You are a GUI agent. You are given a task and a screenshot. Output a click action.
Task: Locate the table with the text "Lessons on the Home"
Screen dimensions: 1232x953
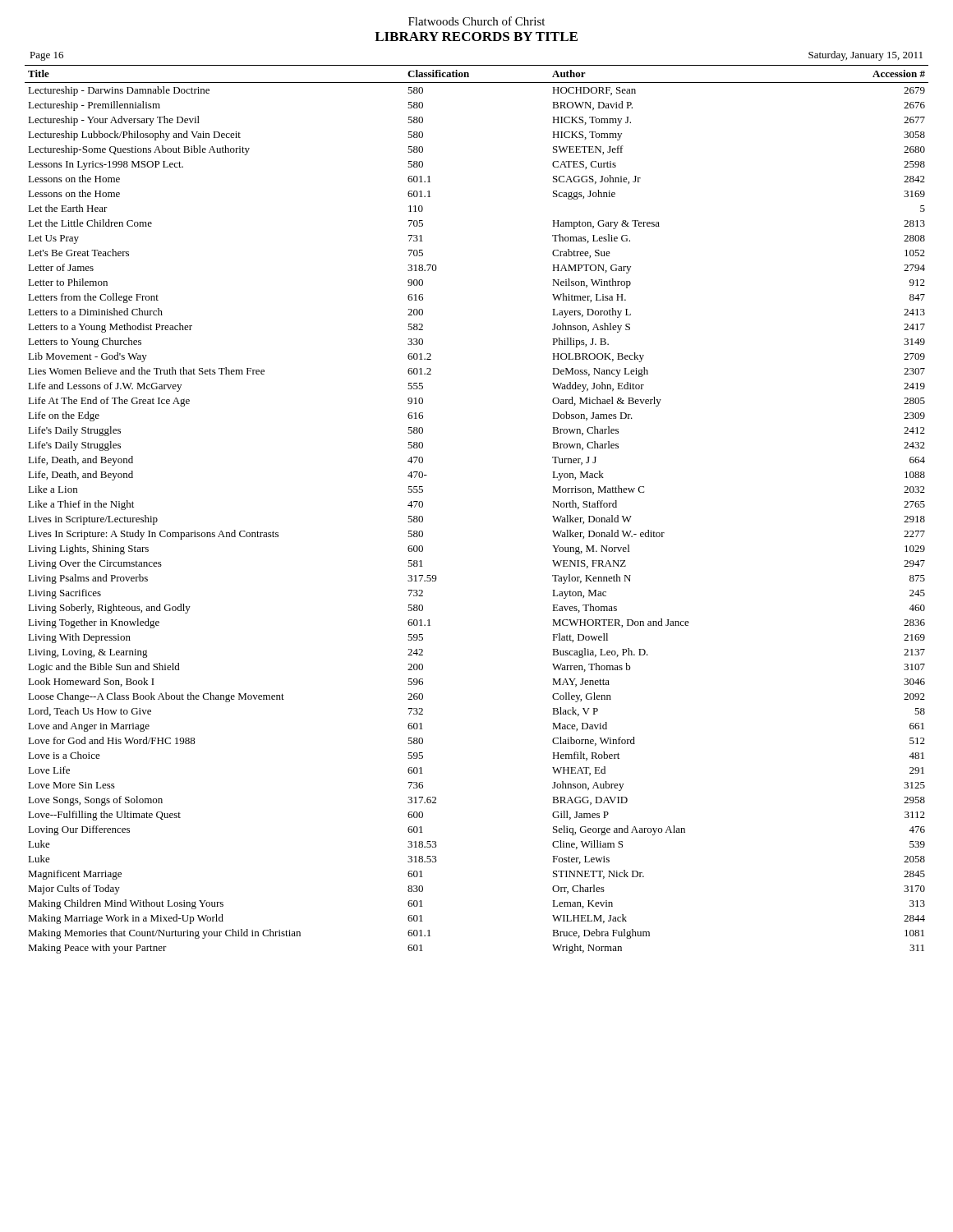(x=476, y=511)
